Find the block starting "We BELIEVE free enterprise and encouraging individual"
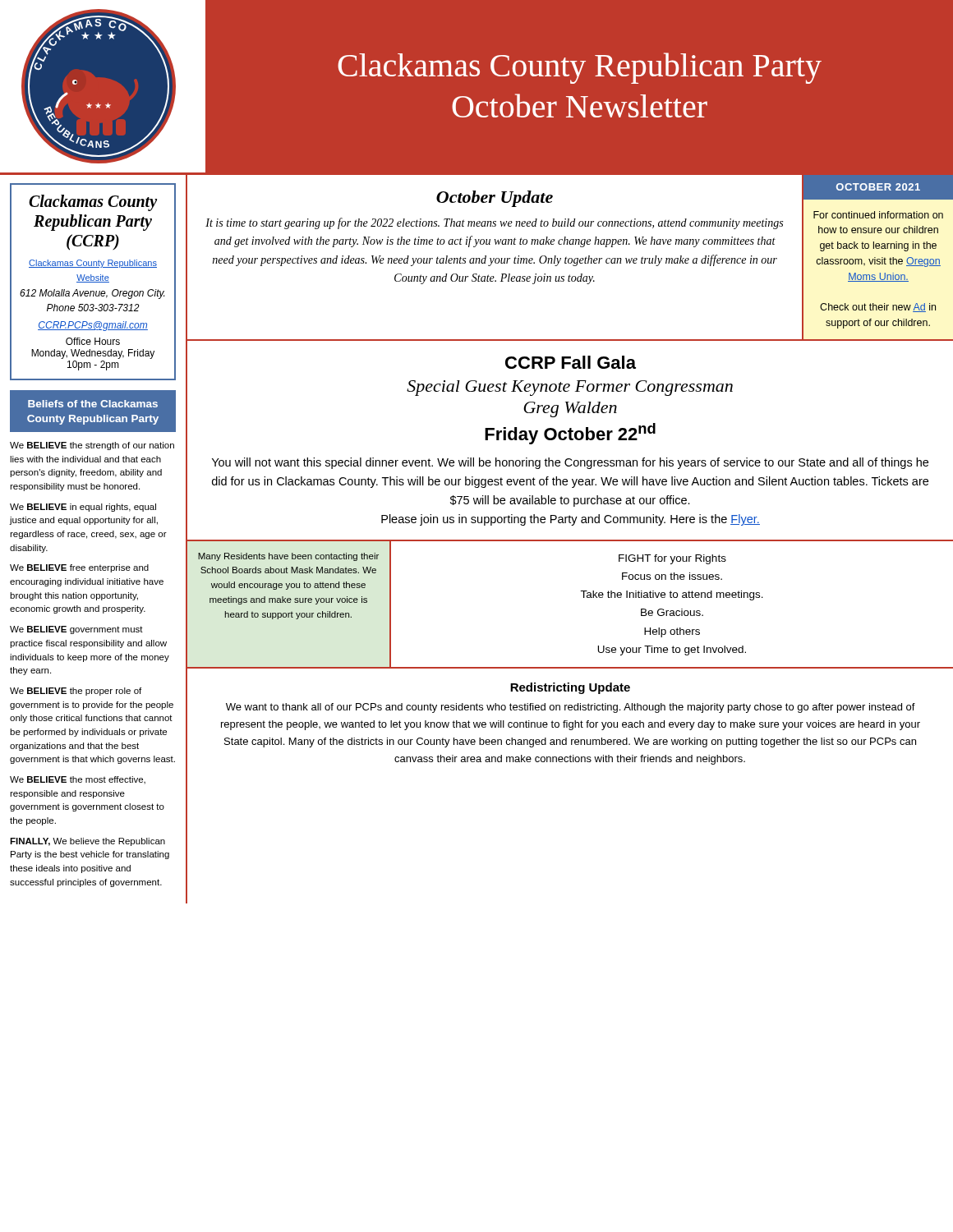This screenshot has width=953, height=1232. [87, 588]
